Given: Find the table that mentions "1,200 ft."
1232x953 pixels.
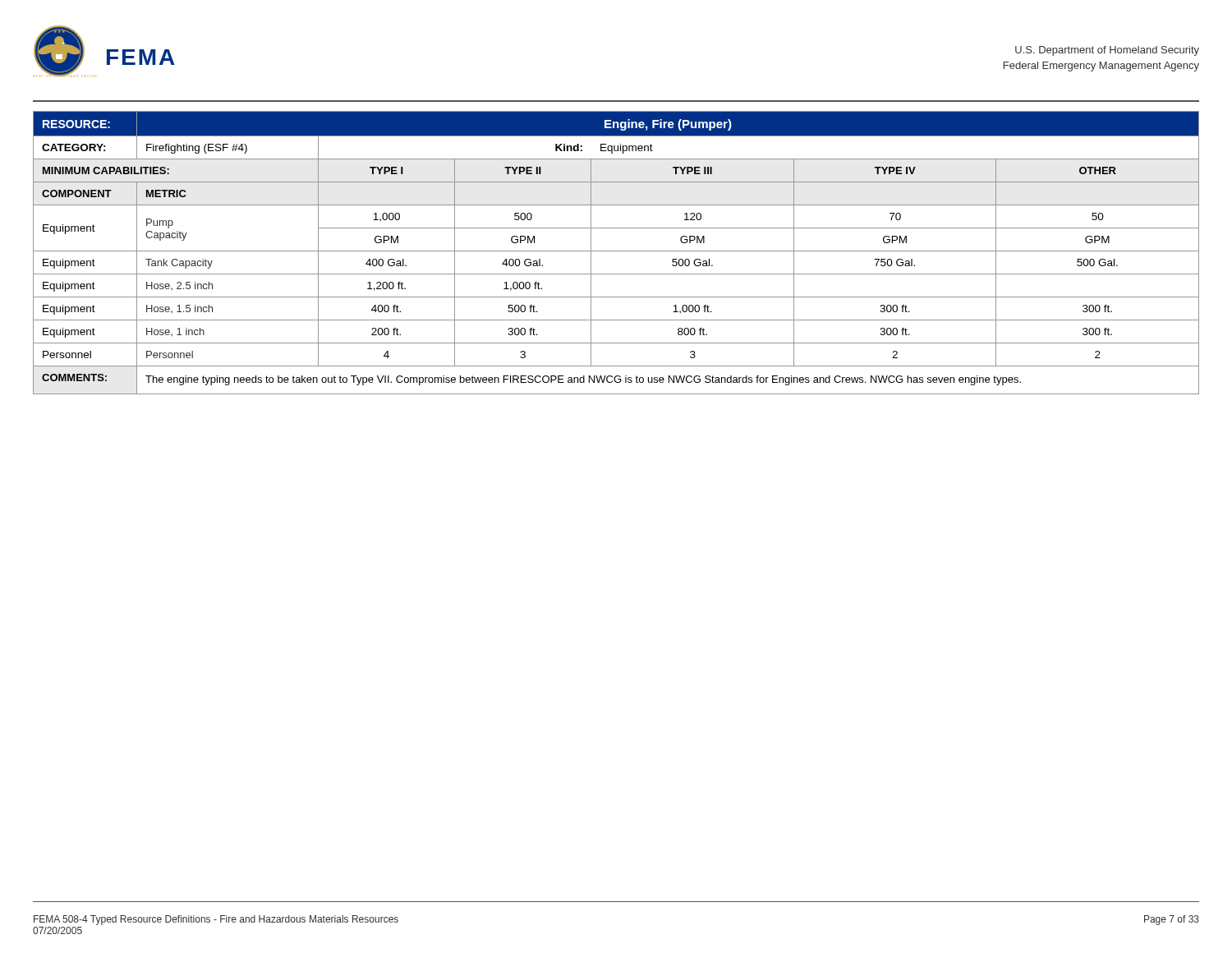Looking at the screenshot, I should point(616,253).
